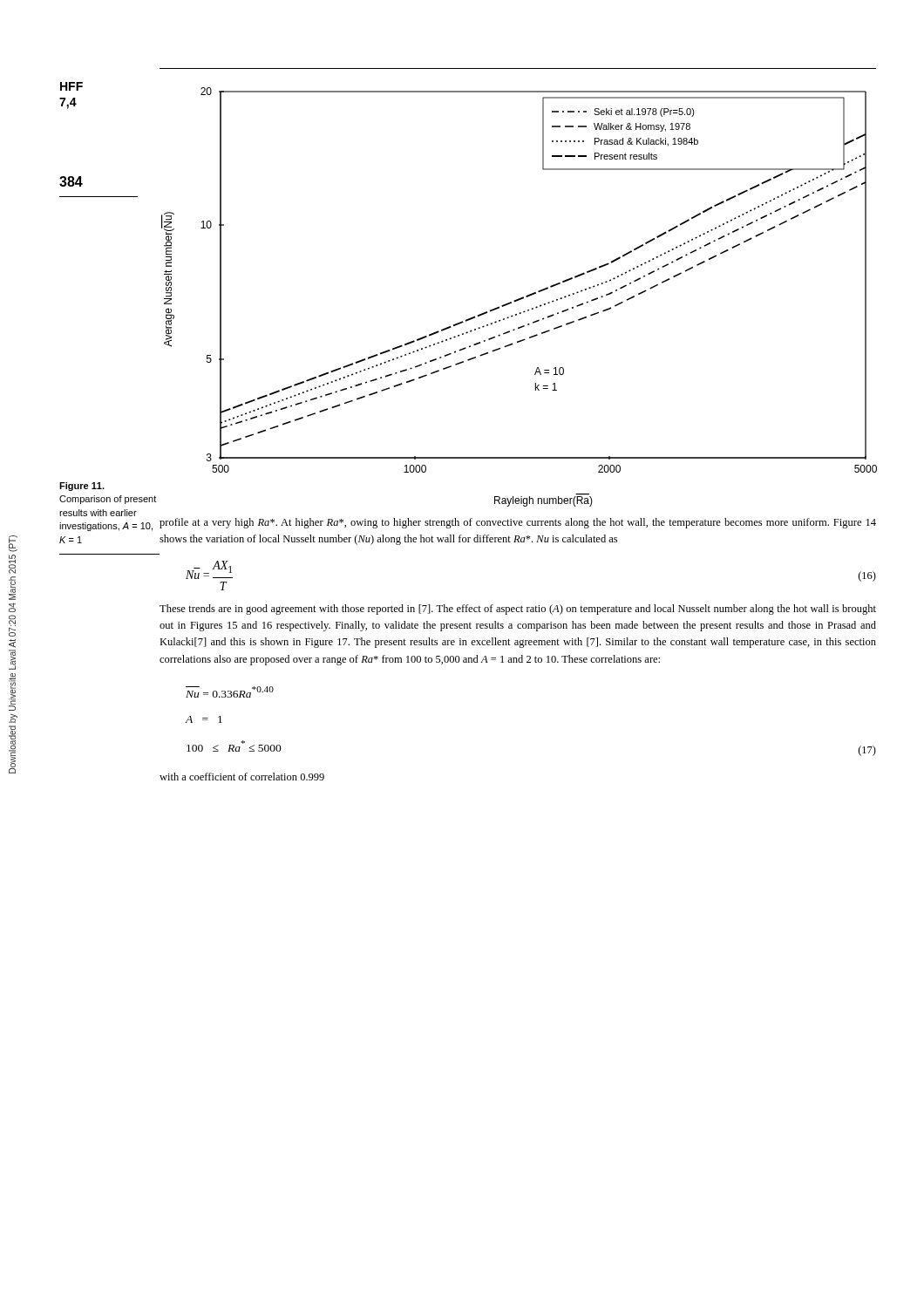Where does it say "with a coefficient of correlation 0.999"?
This screenshot has height=1308, width=924.
point(242,777)
